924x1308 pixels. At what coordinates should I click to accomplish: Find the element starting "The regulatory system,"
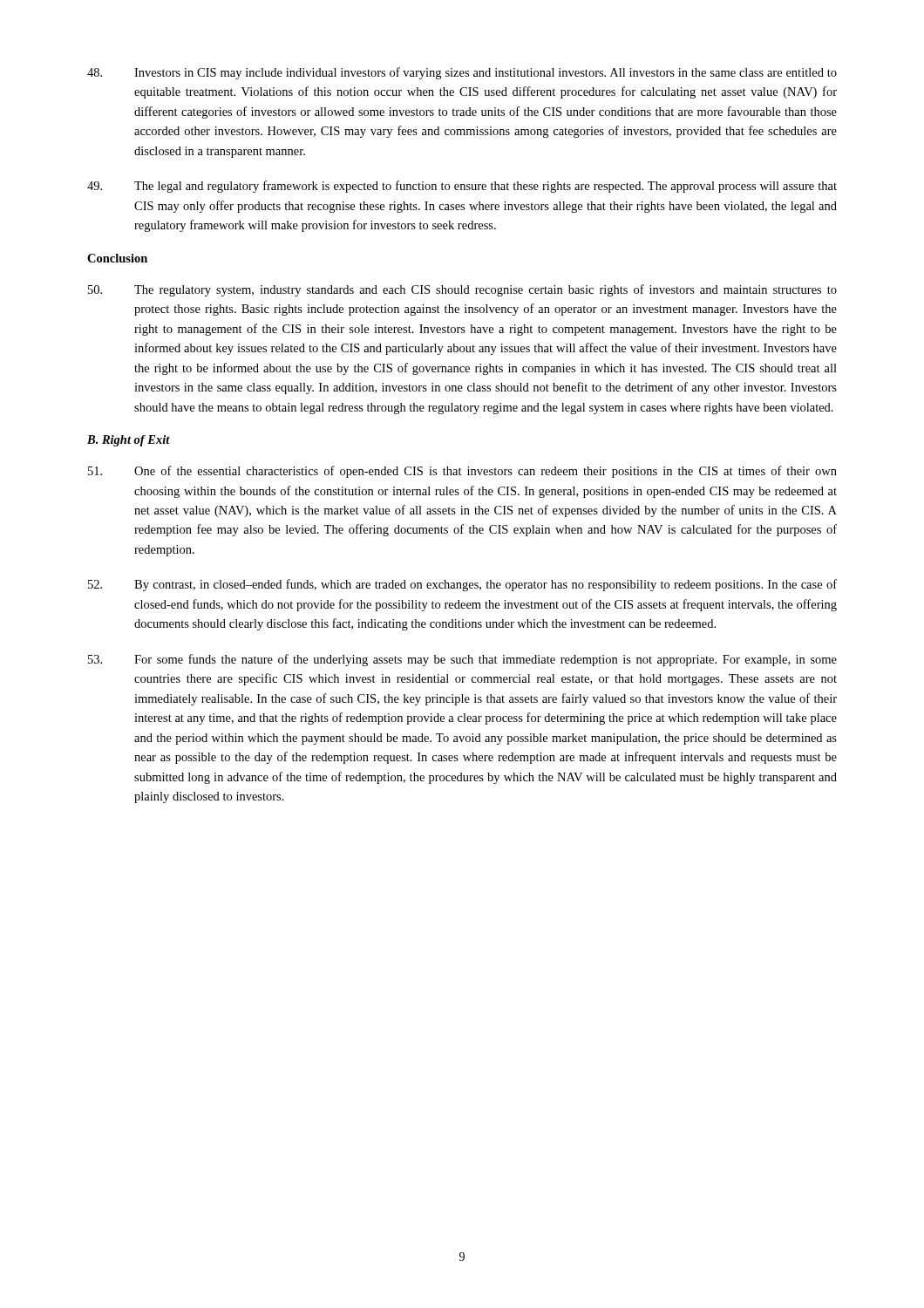click(462, 348)
